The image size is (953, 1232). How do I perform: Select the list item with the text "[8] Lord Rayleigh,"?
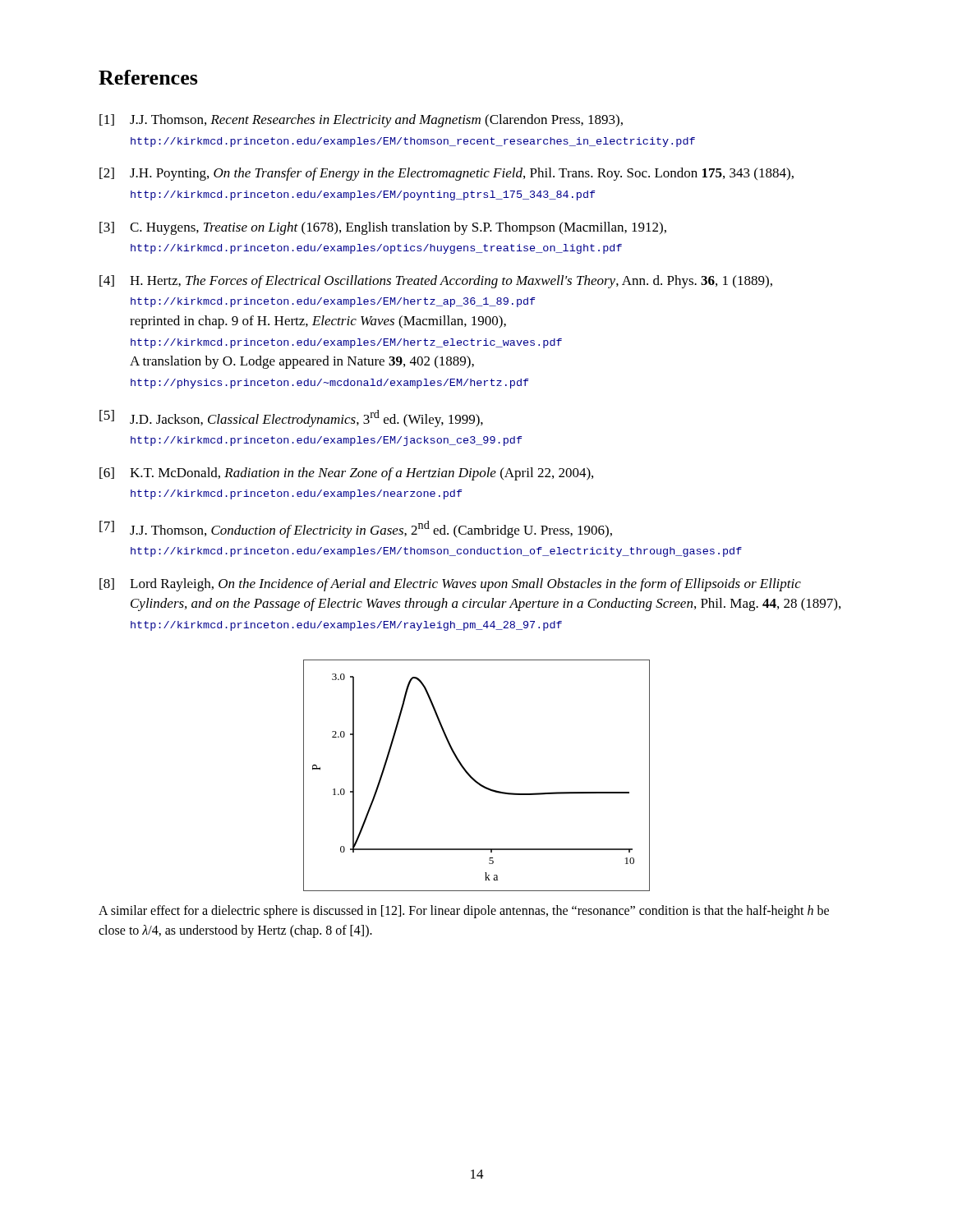pos(476,604)
